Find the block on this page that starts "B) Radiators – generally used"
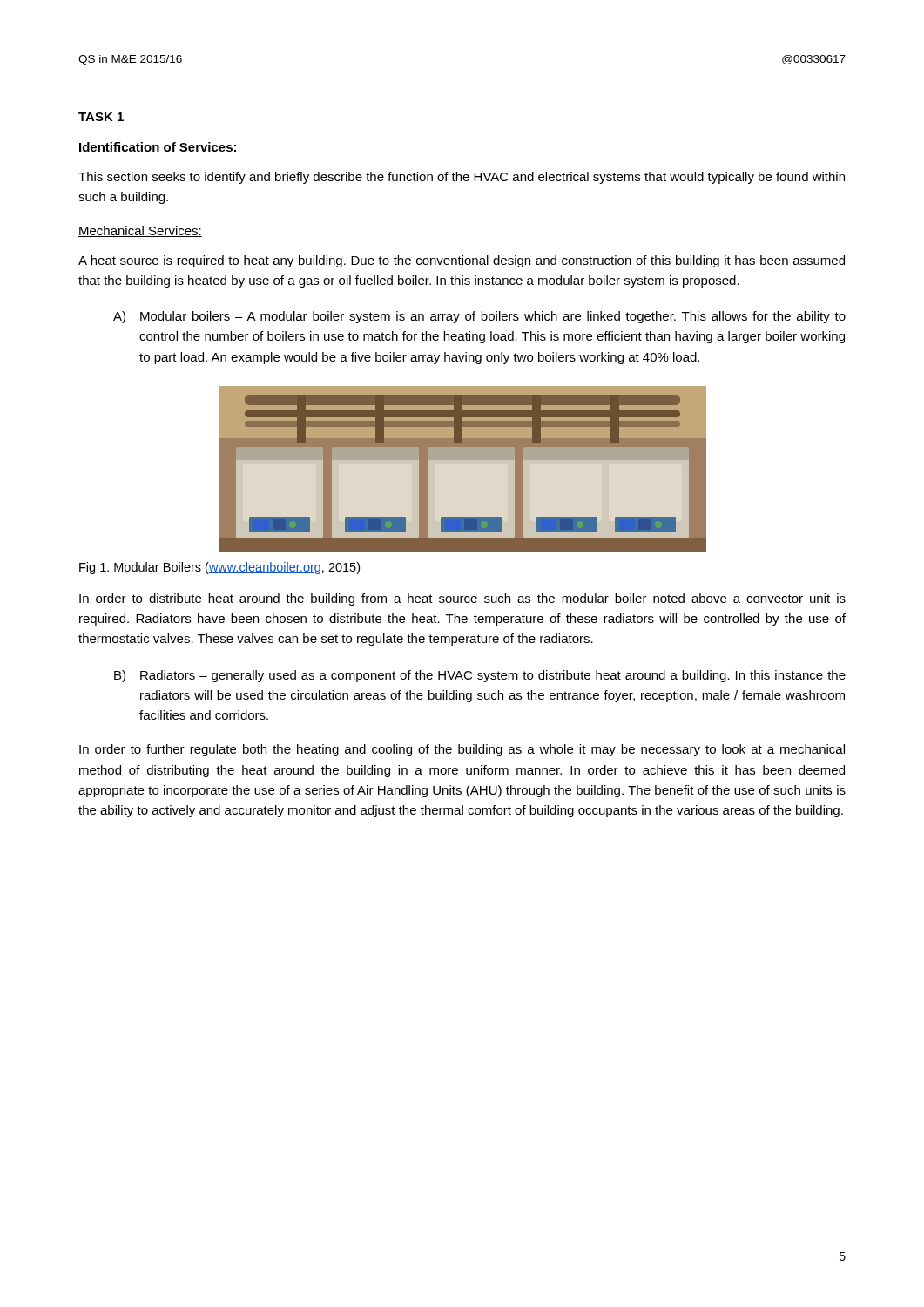Image resolution: width=924 pixels, height=1307 pixels. pos(479,695)
